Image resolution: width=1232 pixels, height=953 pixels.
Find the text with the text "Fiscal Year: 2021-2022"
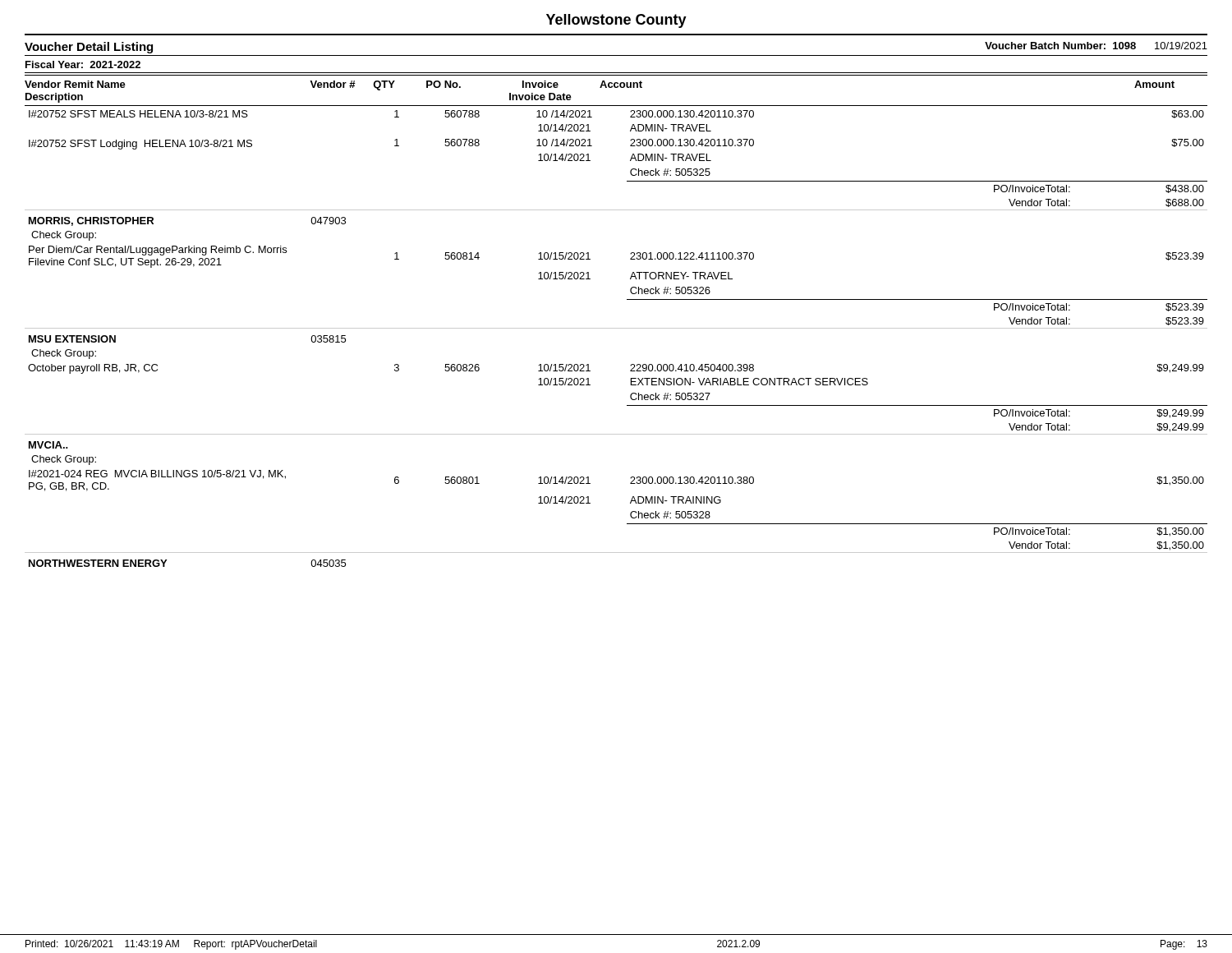click(83, 64)
